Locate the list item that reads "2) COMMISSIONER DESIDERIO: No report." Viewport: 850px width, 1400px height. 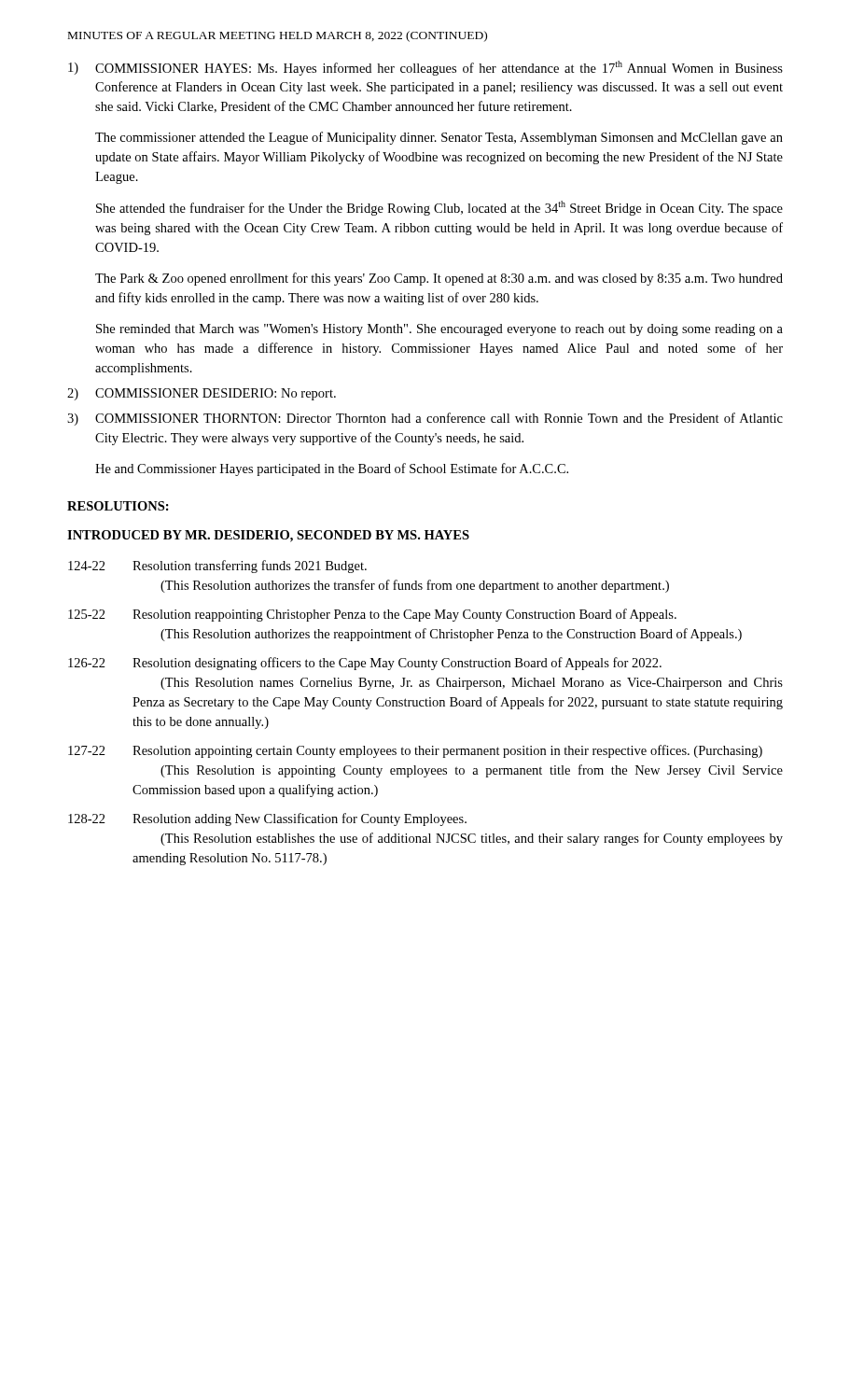pos(202,394)
